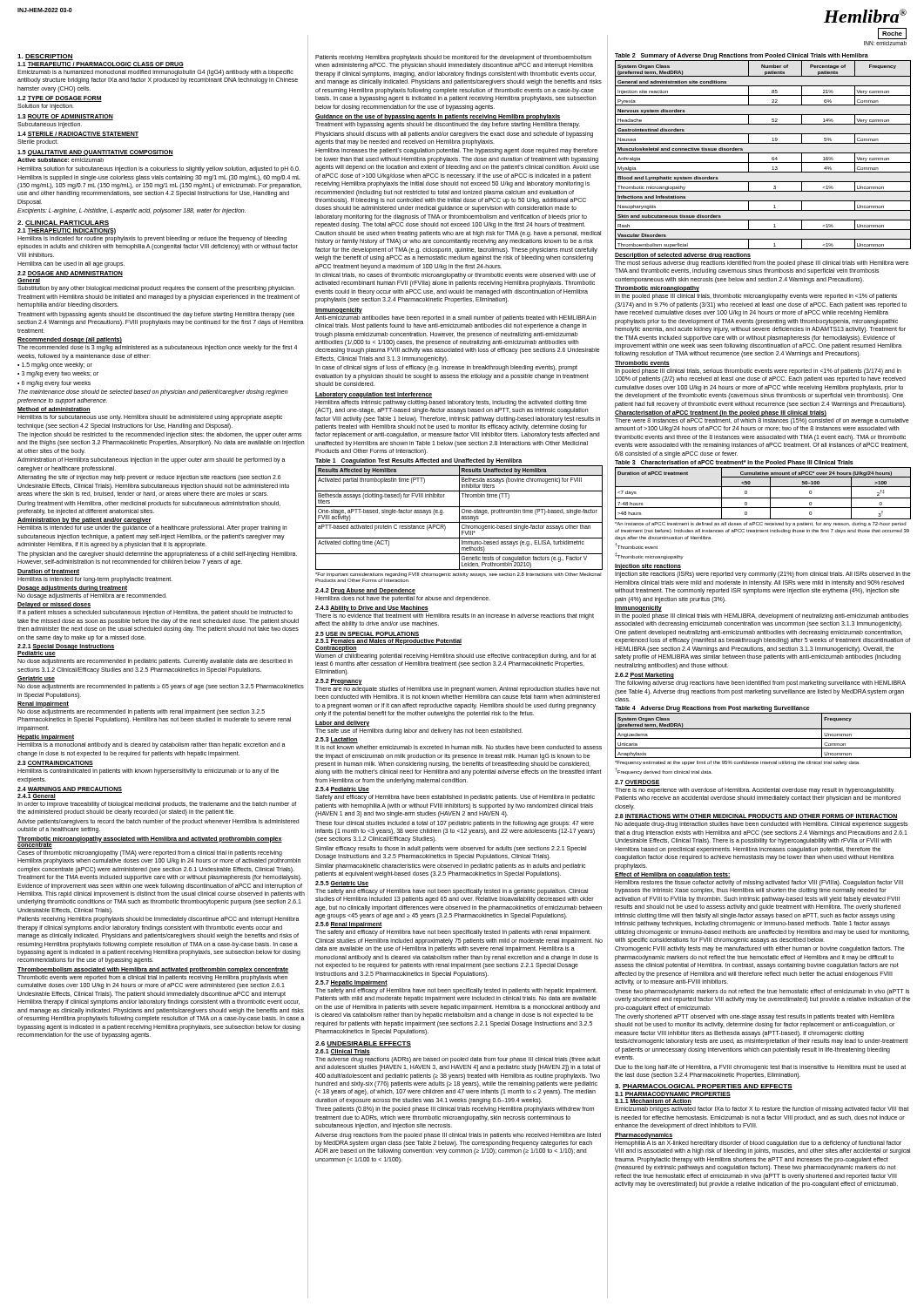Point to the block beginning "Emicizumab bridges activated factor IXa to factor X"
This screenshot has width=924, height=1307.
click(x=763, y=1118)
